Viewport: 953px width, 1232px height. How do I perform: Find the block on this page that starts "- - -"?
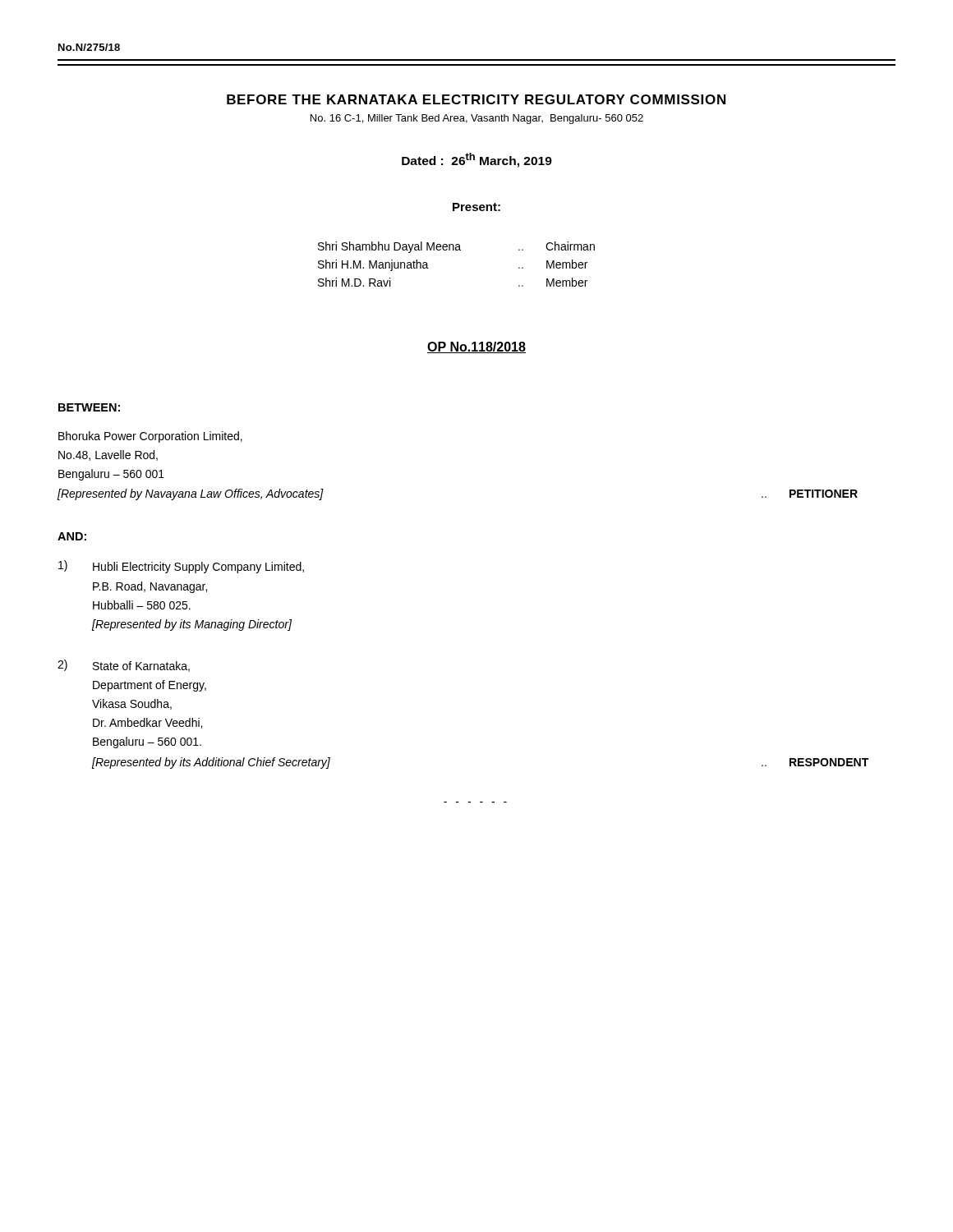[x=476, y=802]
